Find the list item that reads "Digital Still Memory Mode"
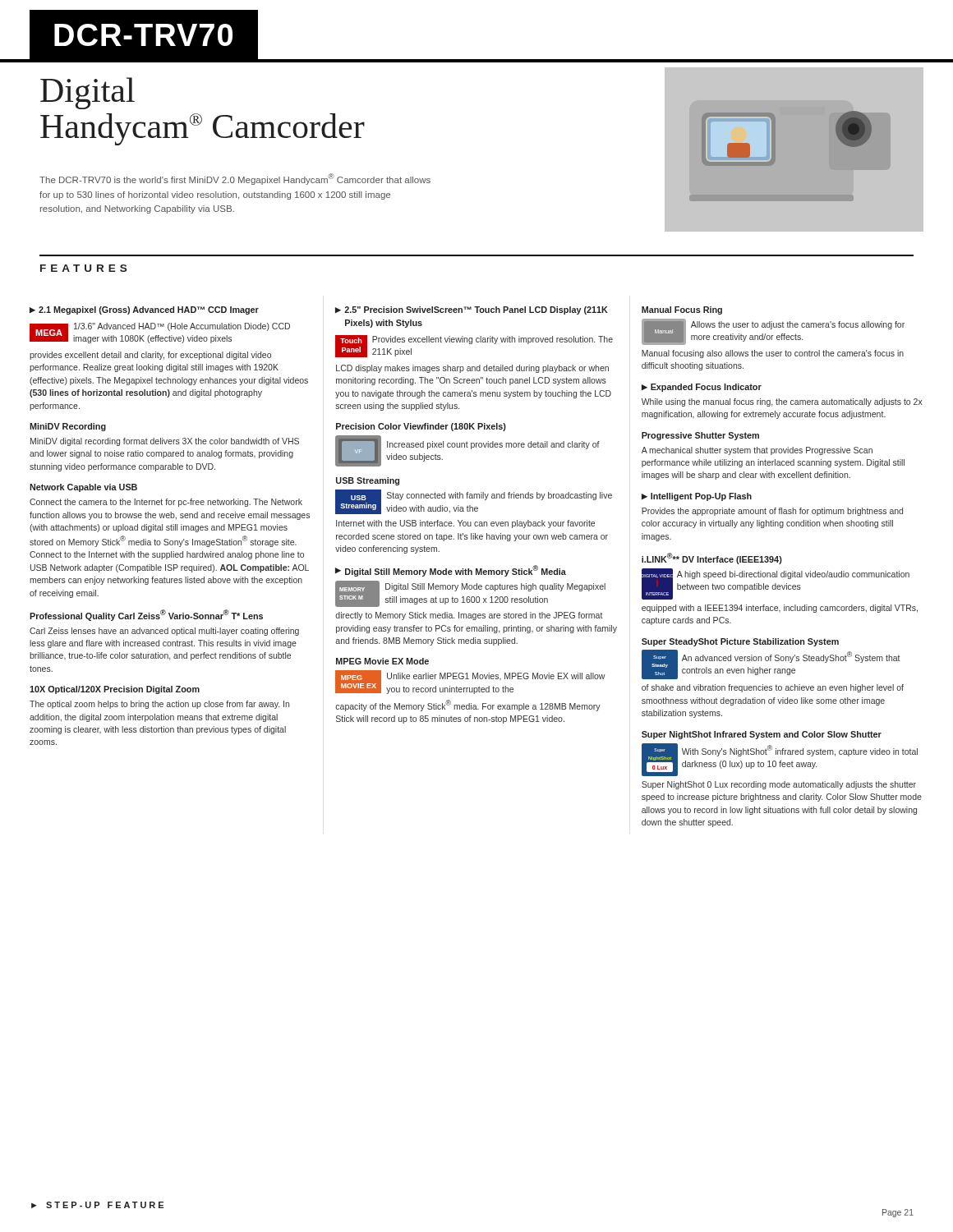953x1232 pixels. (x=476, y=606)
